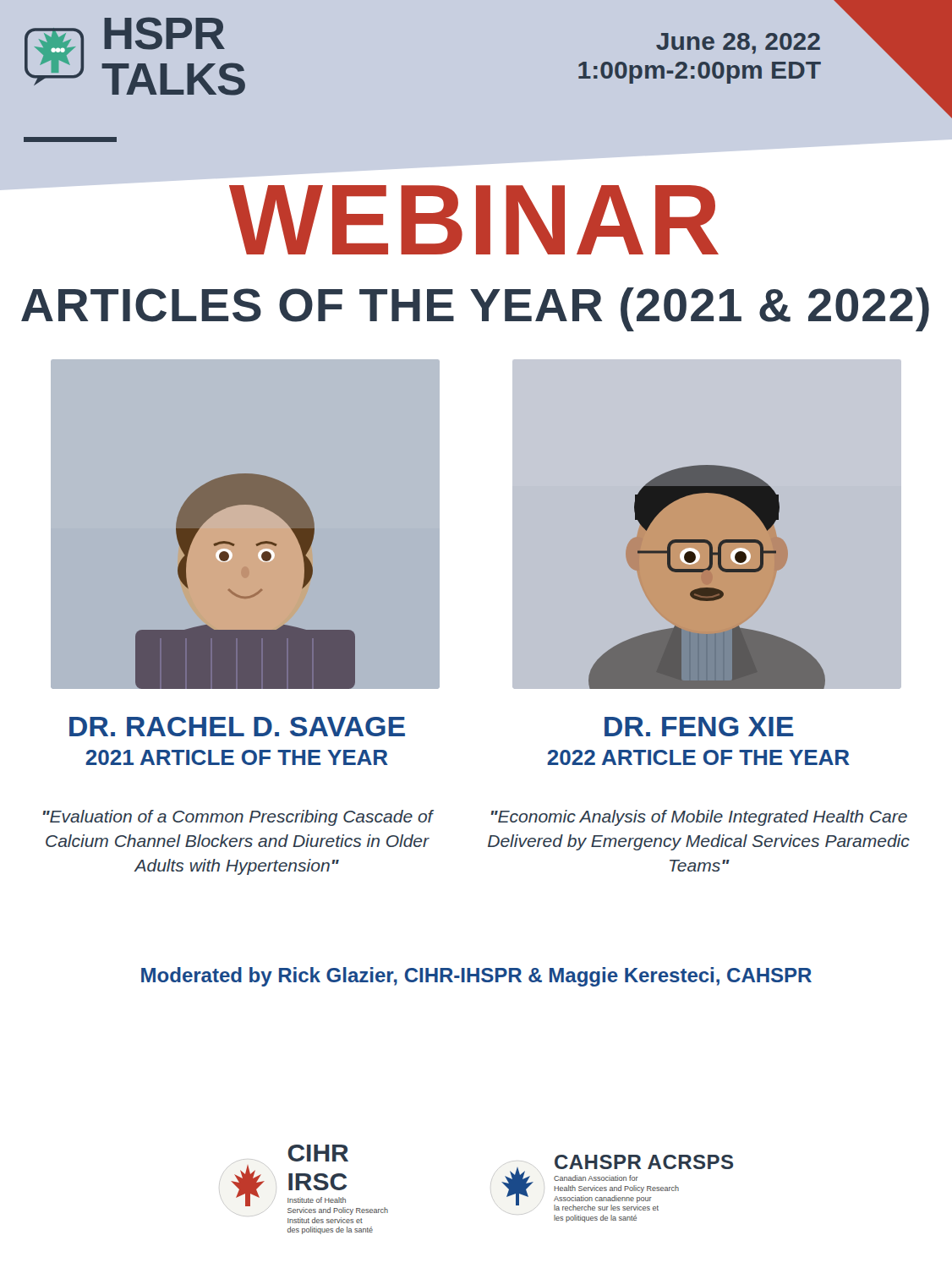952x1268 pixels.
Task: Click on the text block containing ""Evaluation of a Common"
Action: coord(237,841)
